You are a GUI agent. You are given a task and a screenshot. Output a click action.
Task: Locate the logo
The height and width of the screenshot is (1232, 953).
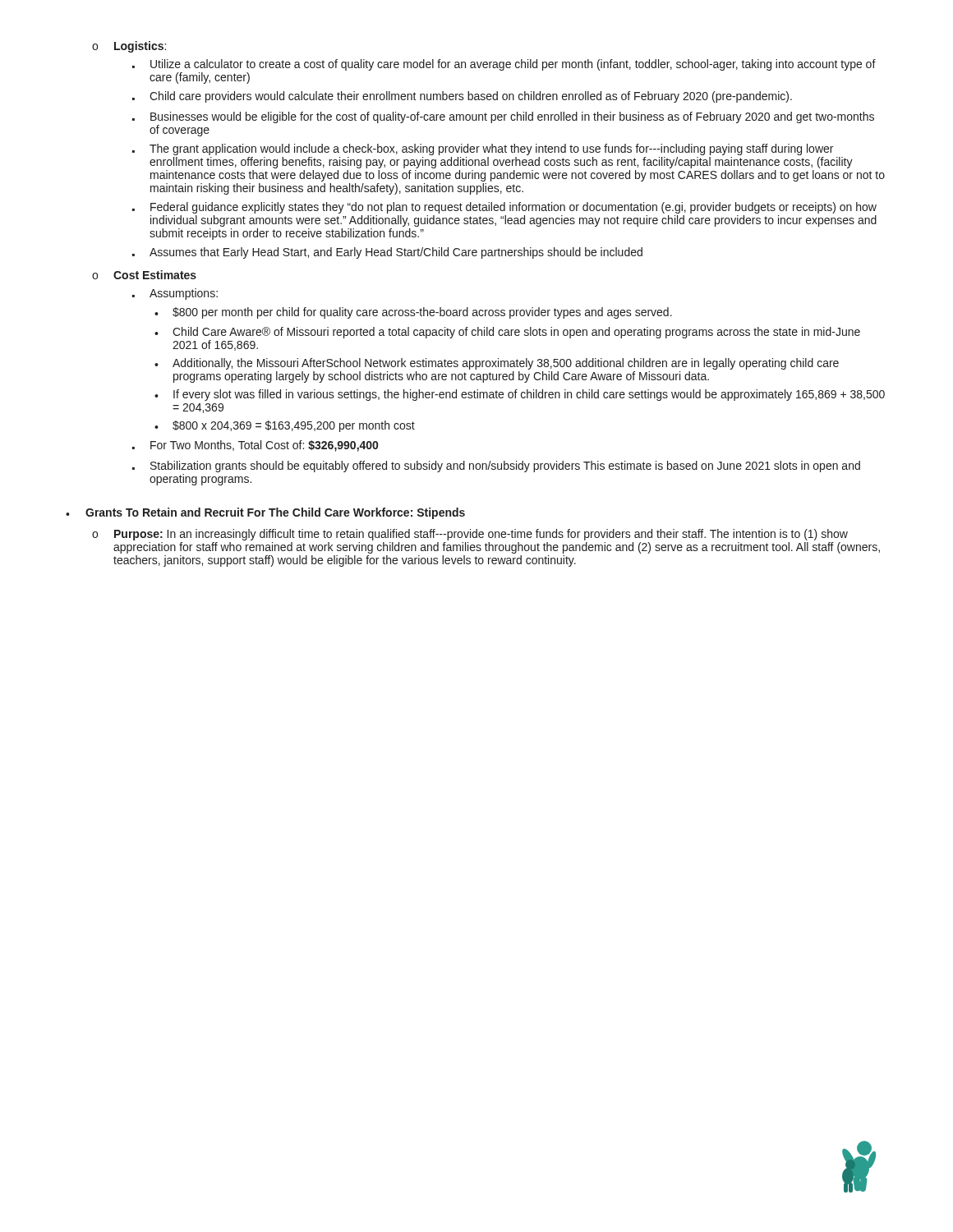coord(854,1166)
